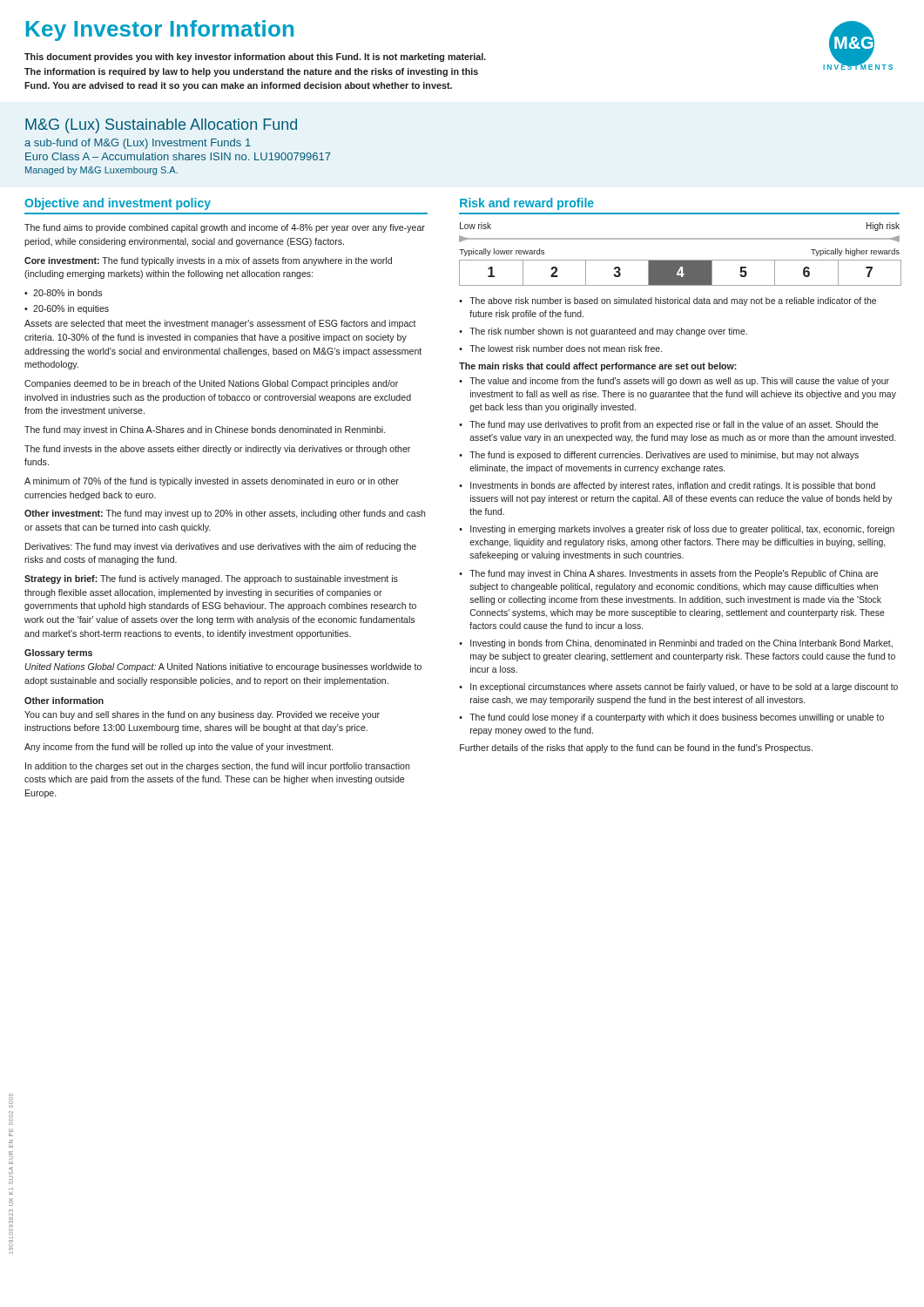This screenshot has height=1307, width=924.
Task: Click on the infographic
Action: tap(679, 254)
